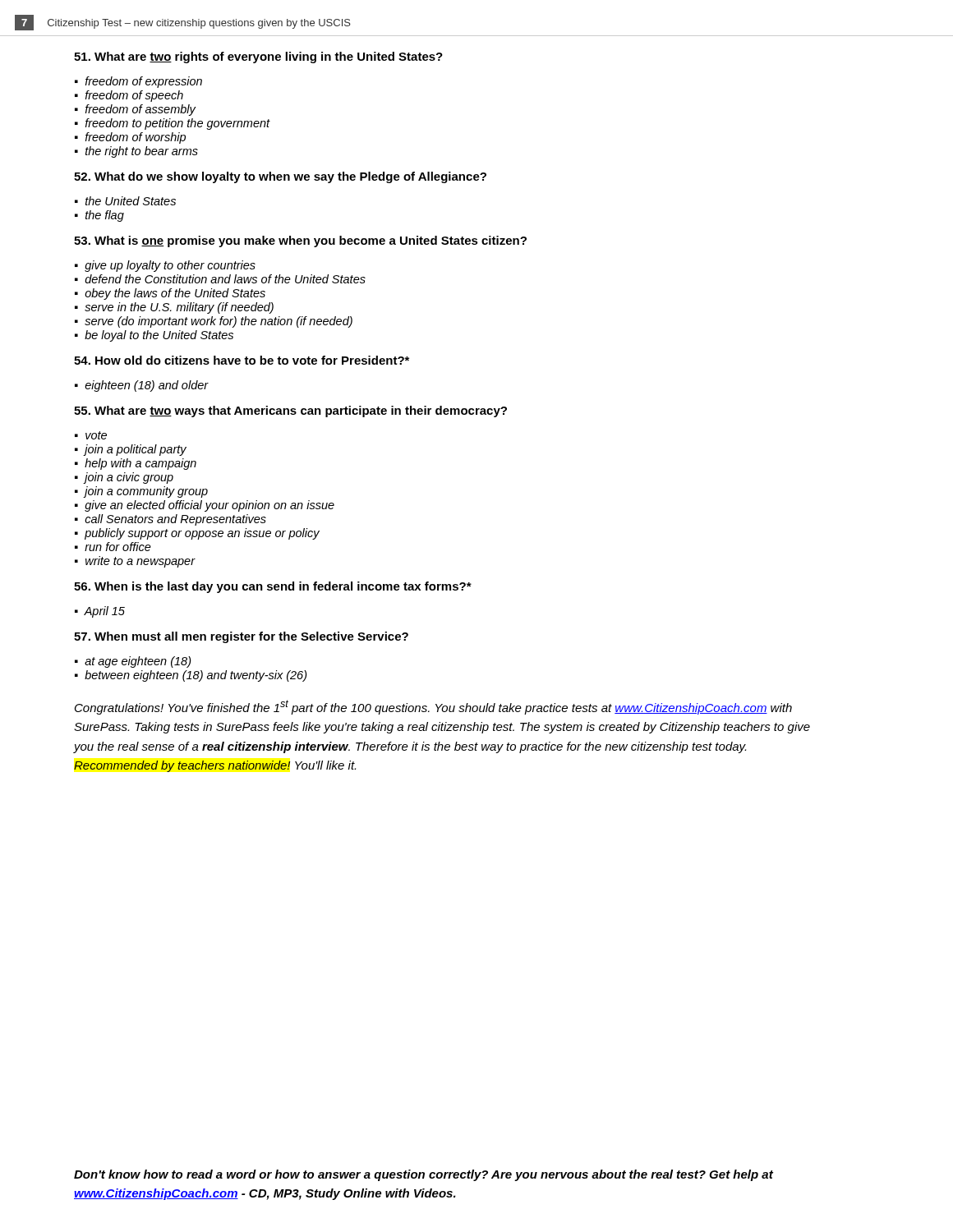
Task: Point to the block beginning "▪ serve (do"
Action: click(214, 322)
